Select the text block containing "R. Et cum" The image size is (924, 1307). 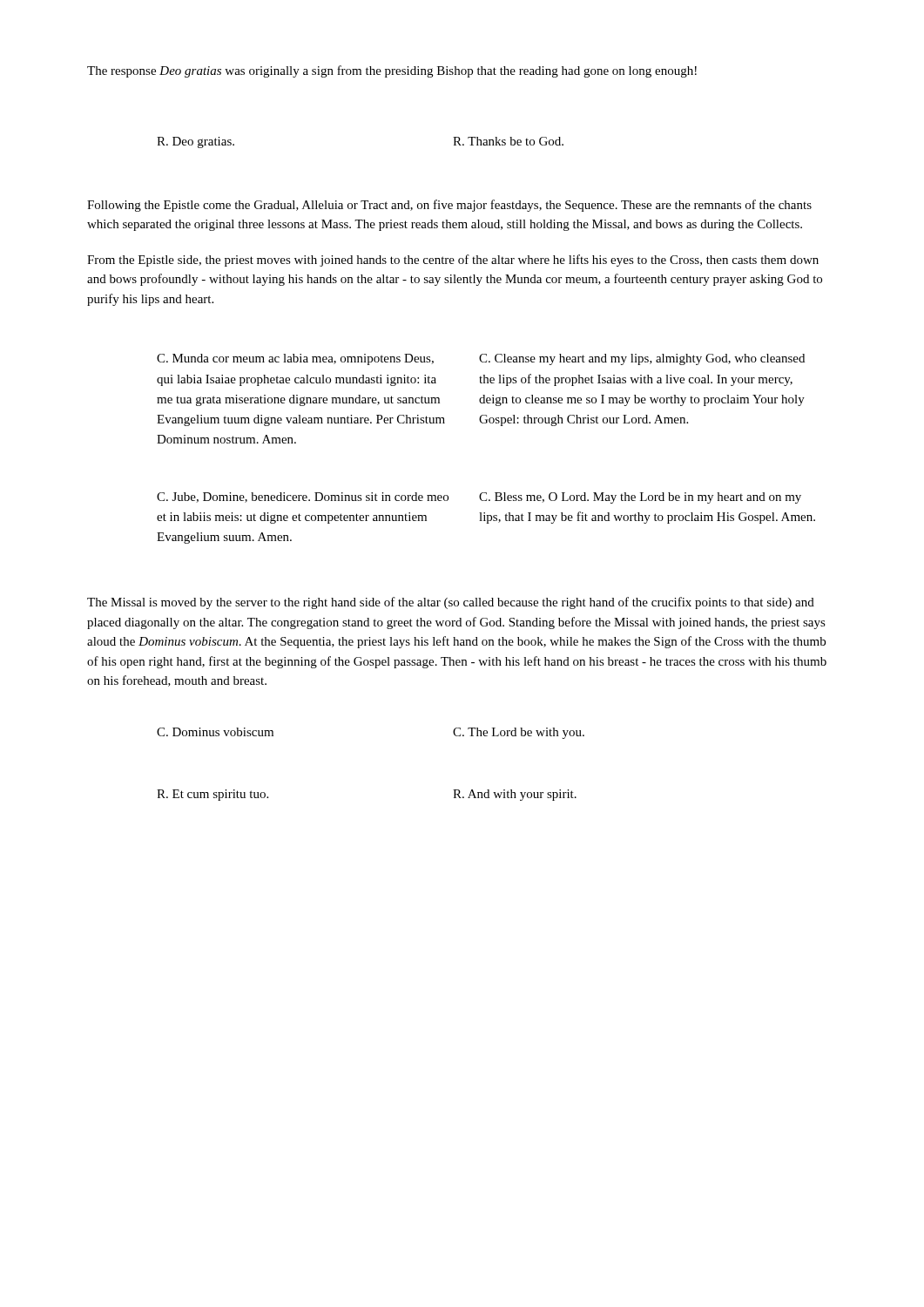488,794
